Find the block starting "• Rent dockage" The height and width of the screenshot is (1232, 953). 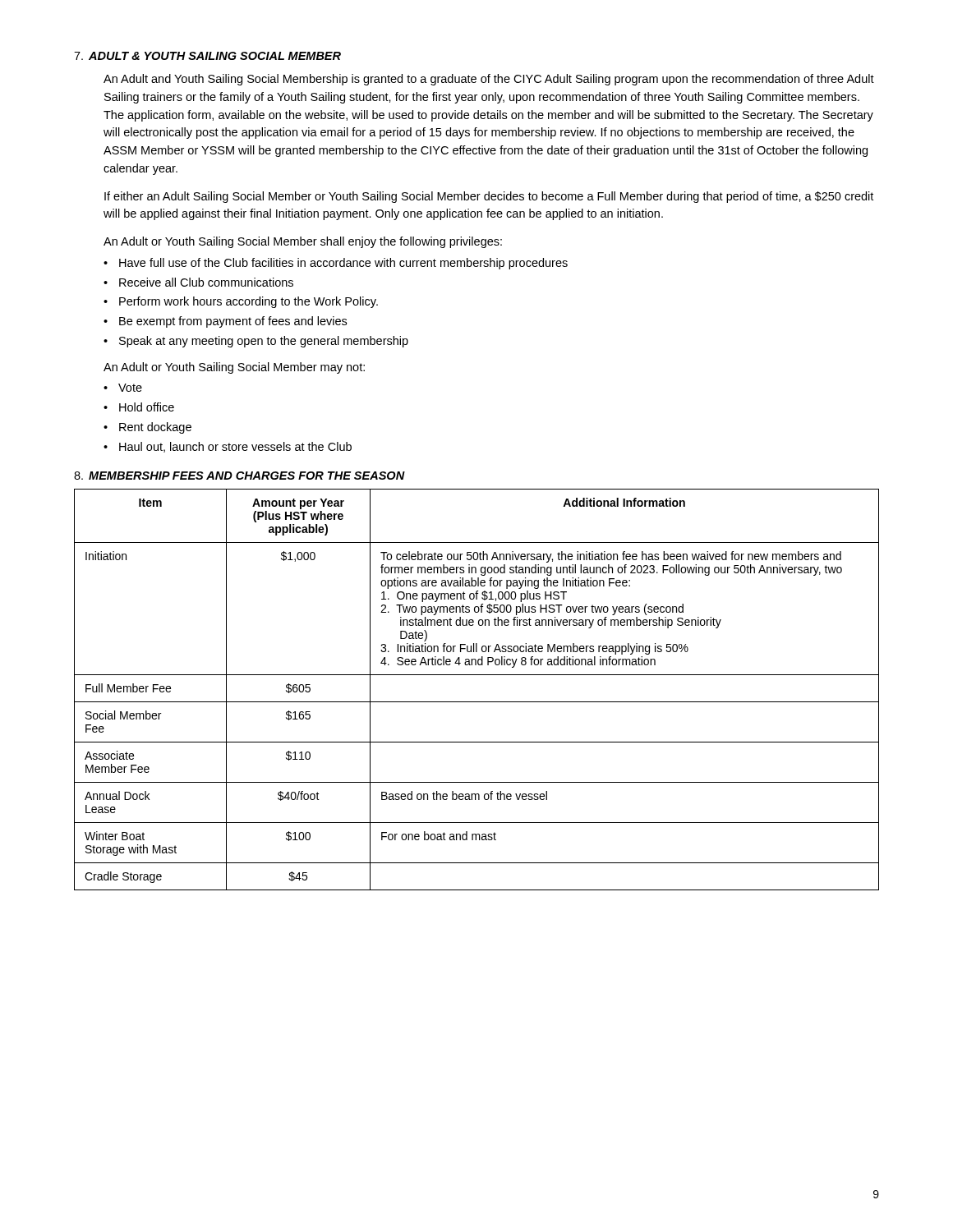click(x=147, y=428)
